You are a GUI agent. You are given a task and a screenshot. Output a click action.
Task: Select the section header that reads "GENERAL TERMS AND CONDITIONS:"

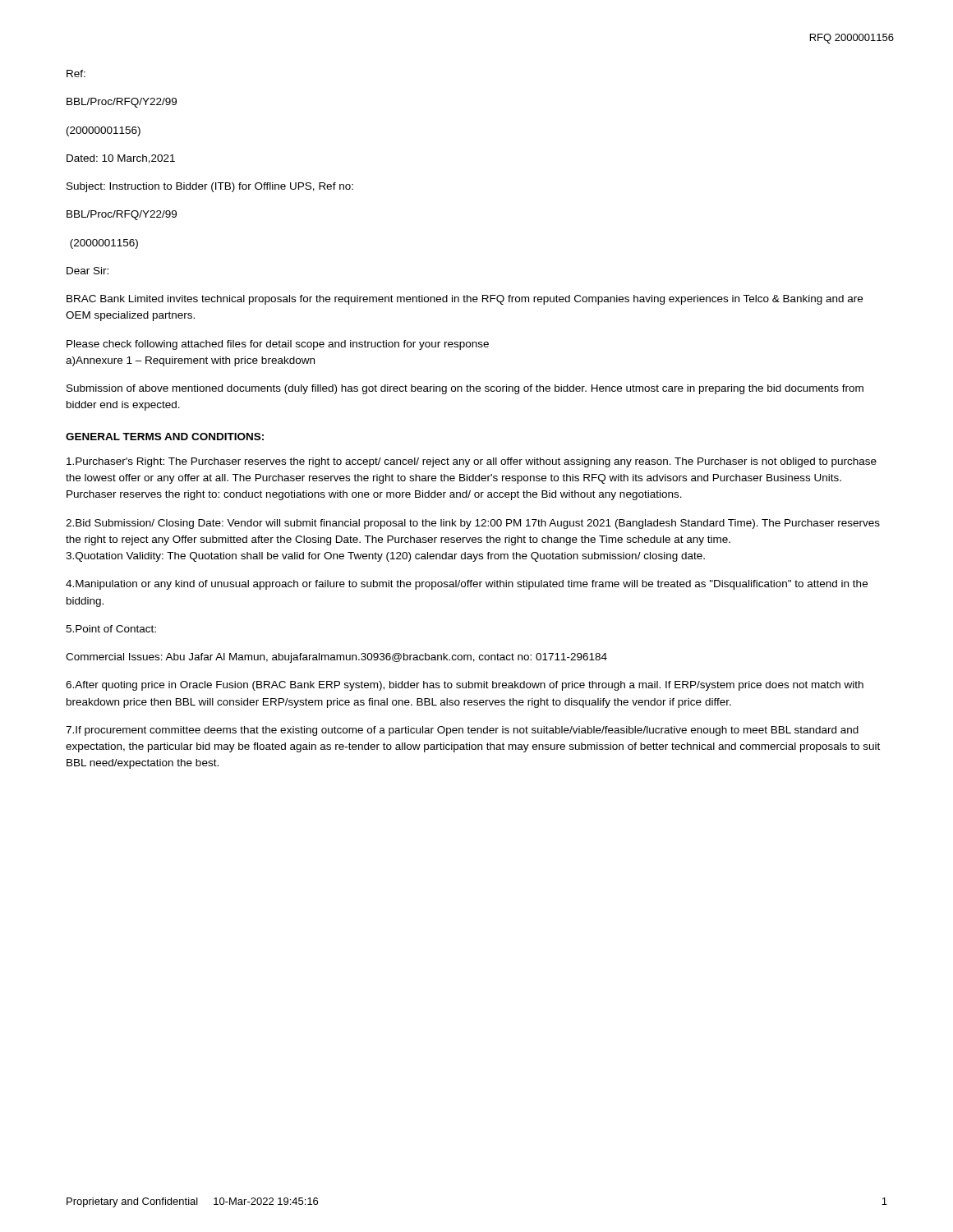point(165,436)
